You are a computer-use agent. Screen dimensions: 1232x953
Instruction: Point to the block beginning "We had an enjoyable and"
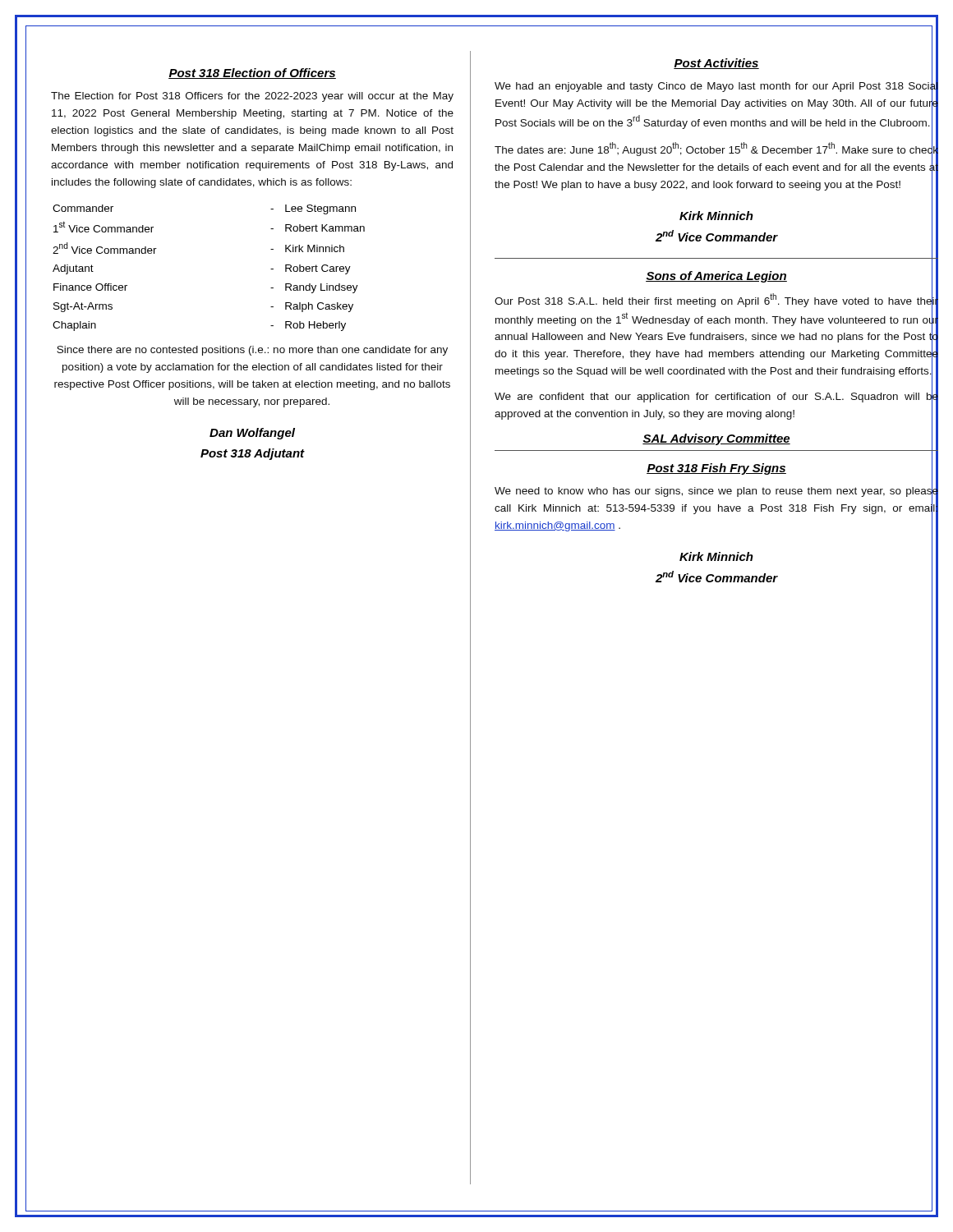coord(716,104)
